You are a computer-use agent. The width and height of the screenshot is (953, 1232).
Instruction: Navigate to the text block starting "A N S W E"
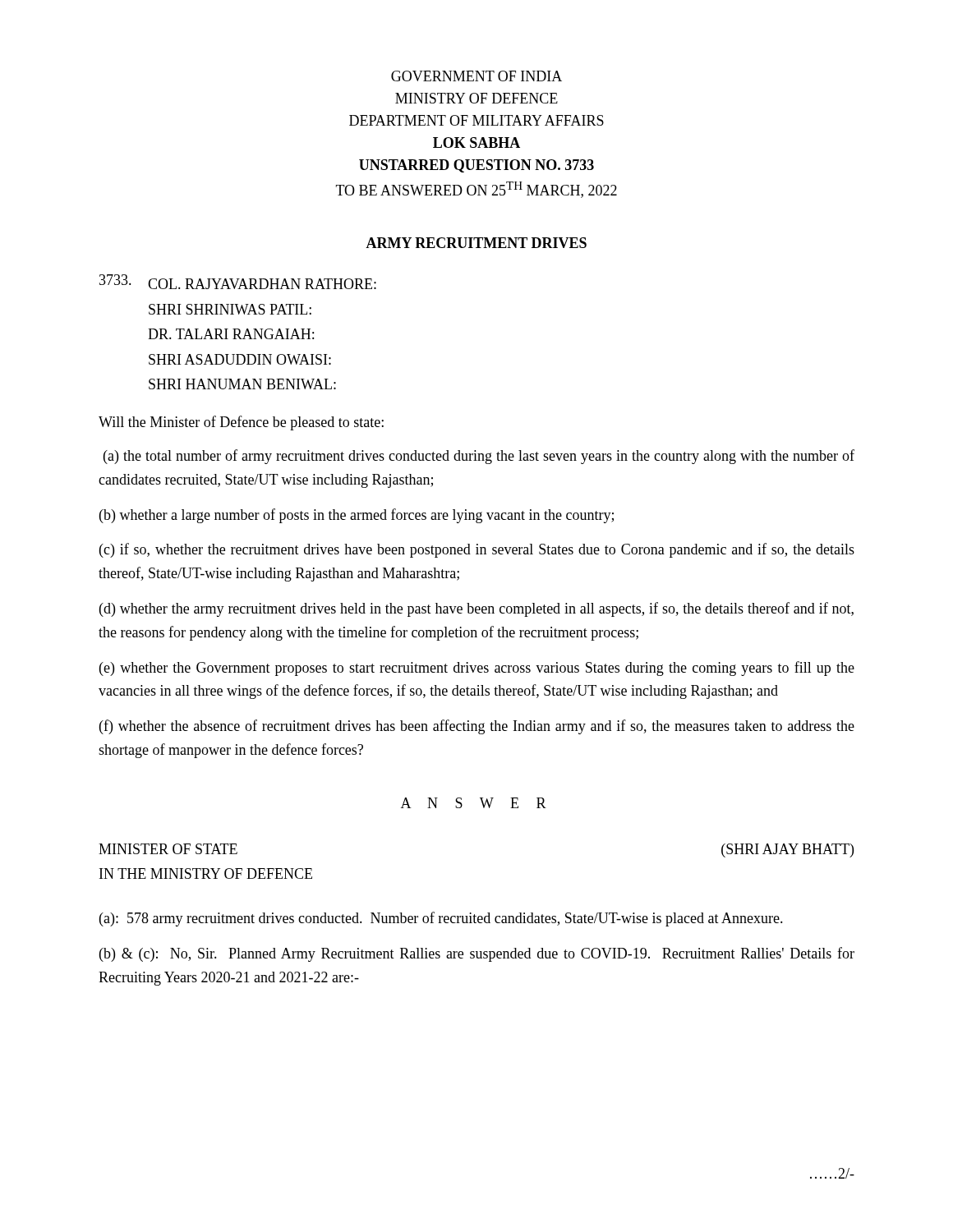click(x=476, y=803)
